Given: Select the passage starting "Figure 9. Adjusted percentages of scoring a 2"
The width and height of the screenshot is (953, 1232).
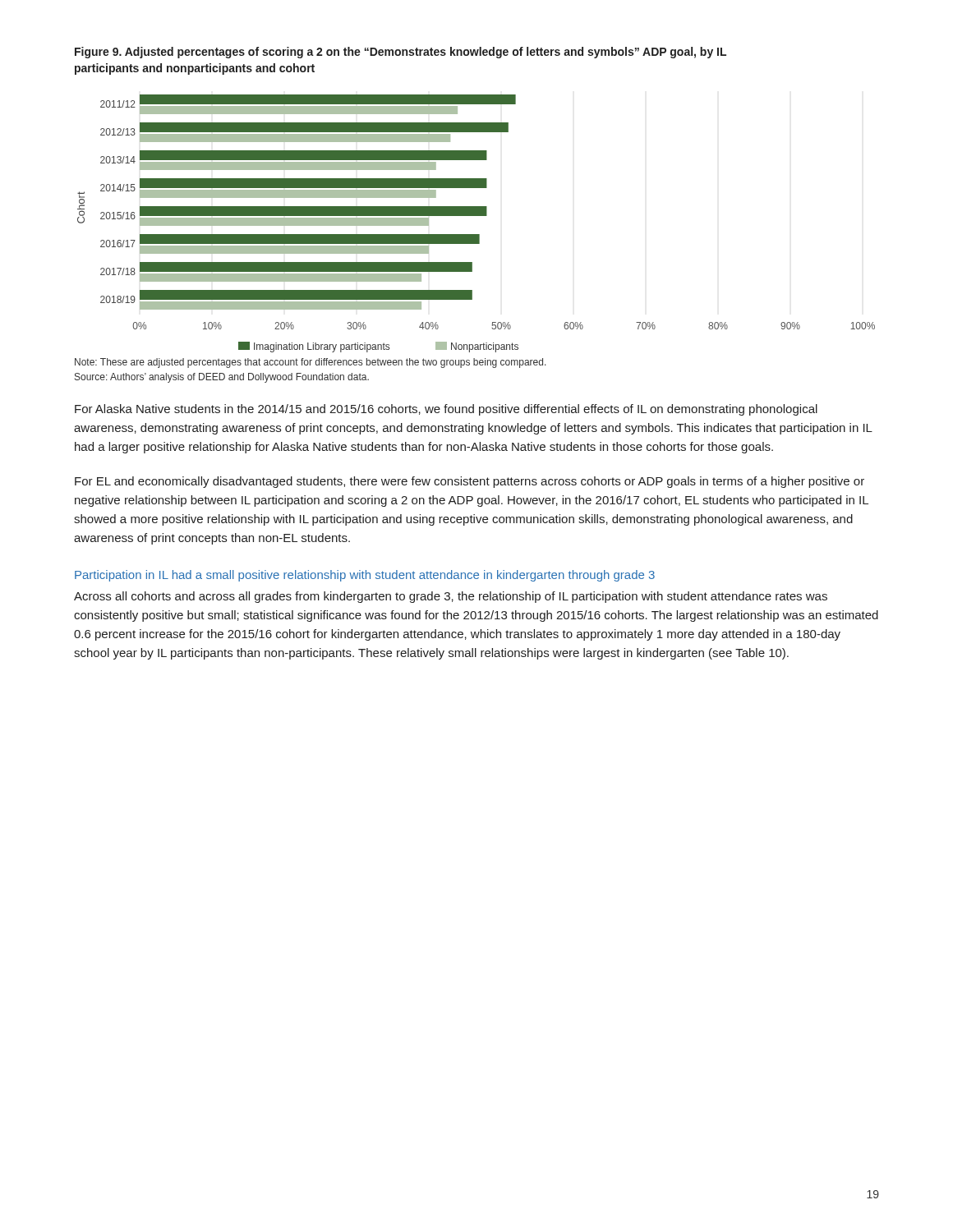Looking at the screenshot, I should (x=400, y=60).
